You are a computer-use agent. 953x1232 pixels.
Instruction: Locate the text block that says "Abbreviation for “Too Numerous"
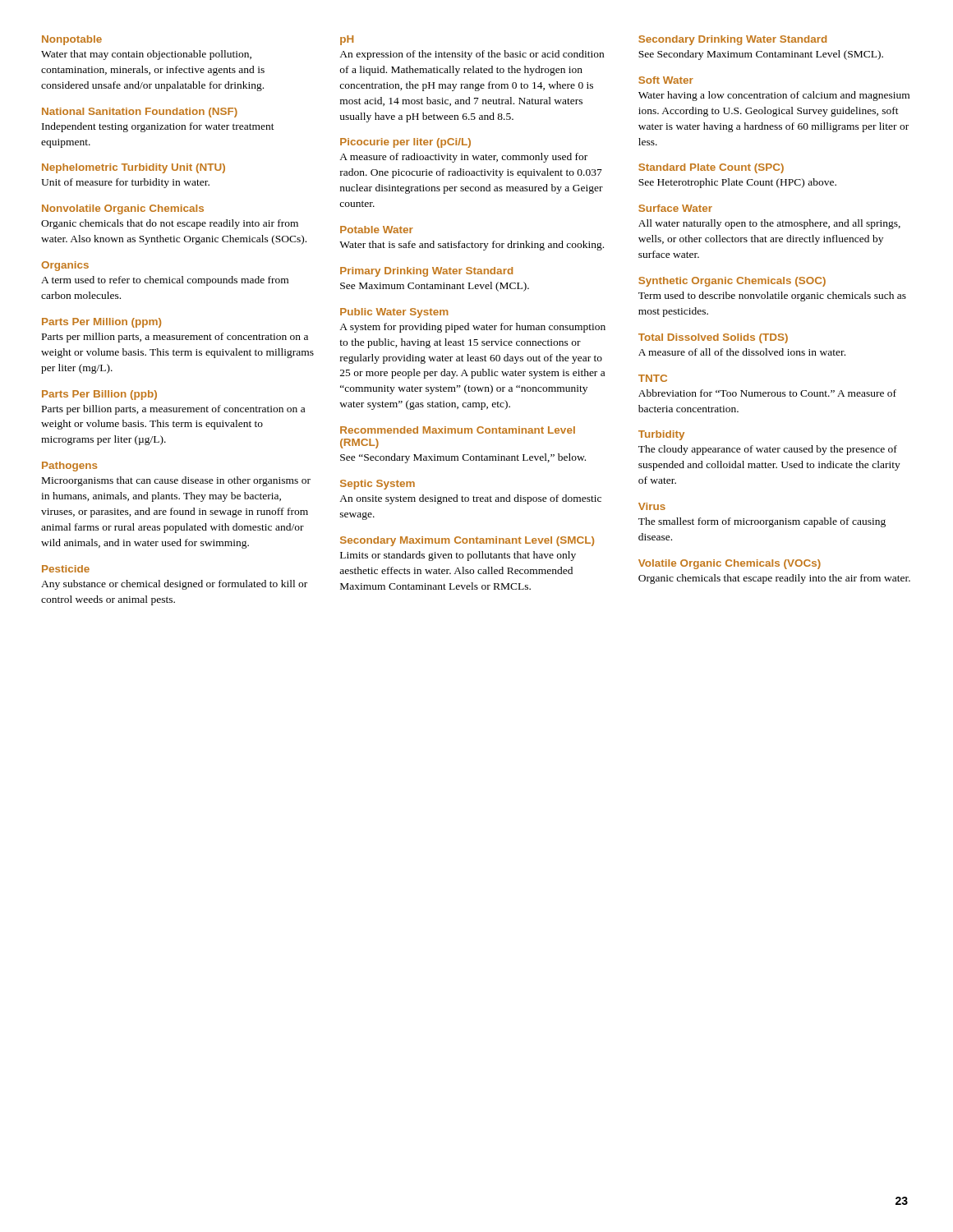[767, 401]
